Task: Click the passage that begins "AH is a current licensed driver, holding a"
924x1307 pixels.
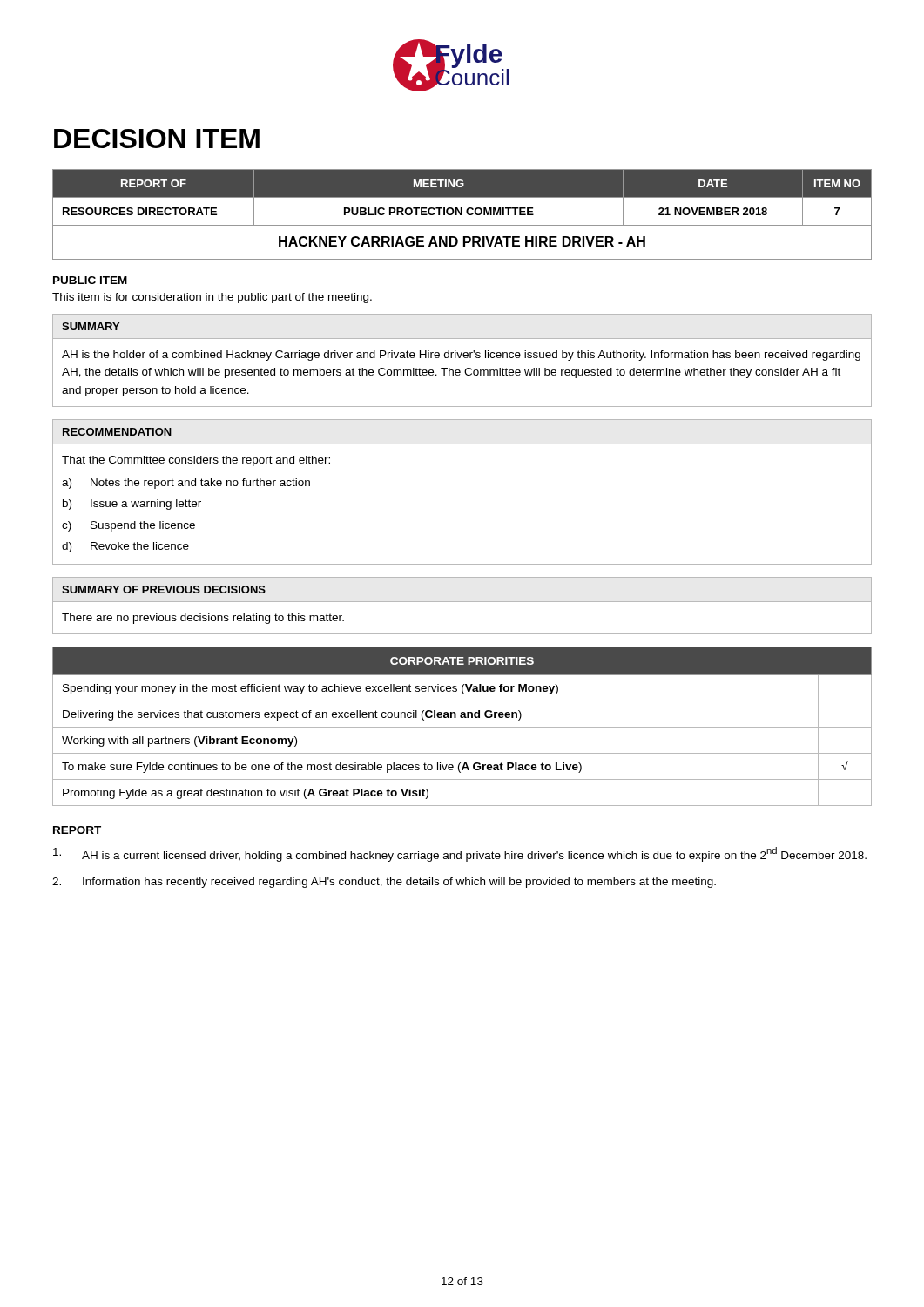Action: (460, 854)
